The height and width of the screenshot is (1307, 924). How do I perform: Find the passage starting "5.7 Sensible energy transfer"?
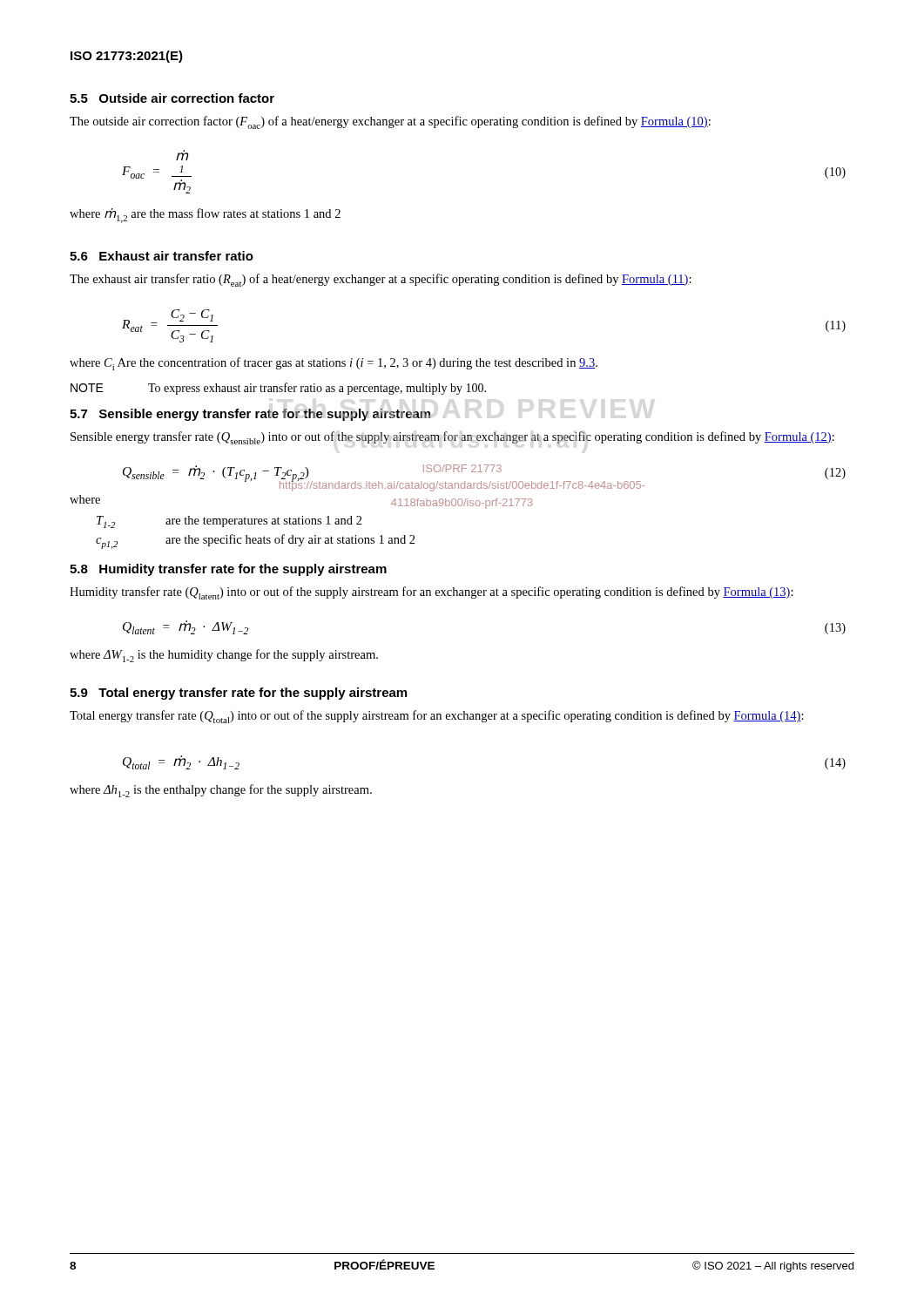pyautogui.click(x=250, y=414)
